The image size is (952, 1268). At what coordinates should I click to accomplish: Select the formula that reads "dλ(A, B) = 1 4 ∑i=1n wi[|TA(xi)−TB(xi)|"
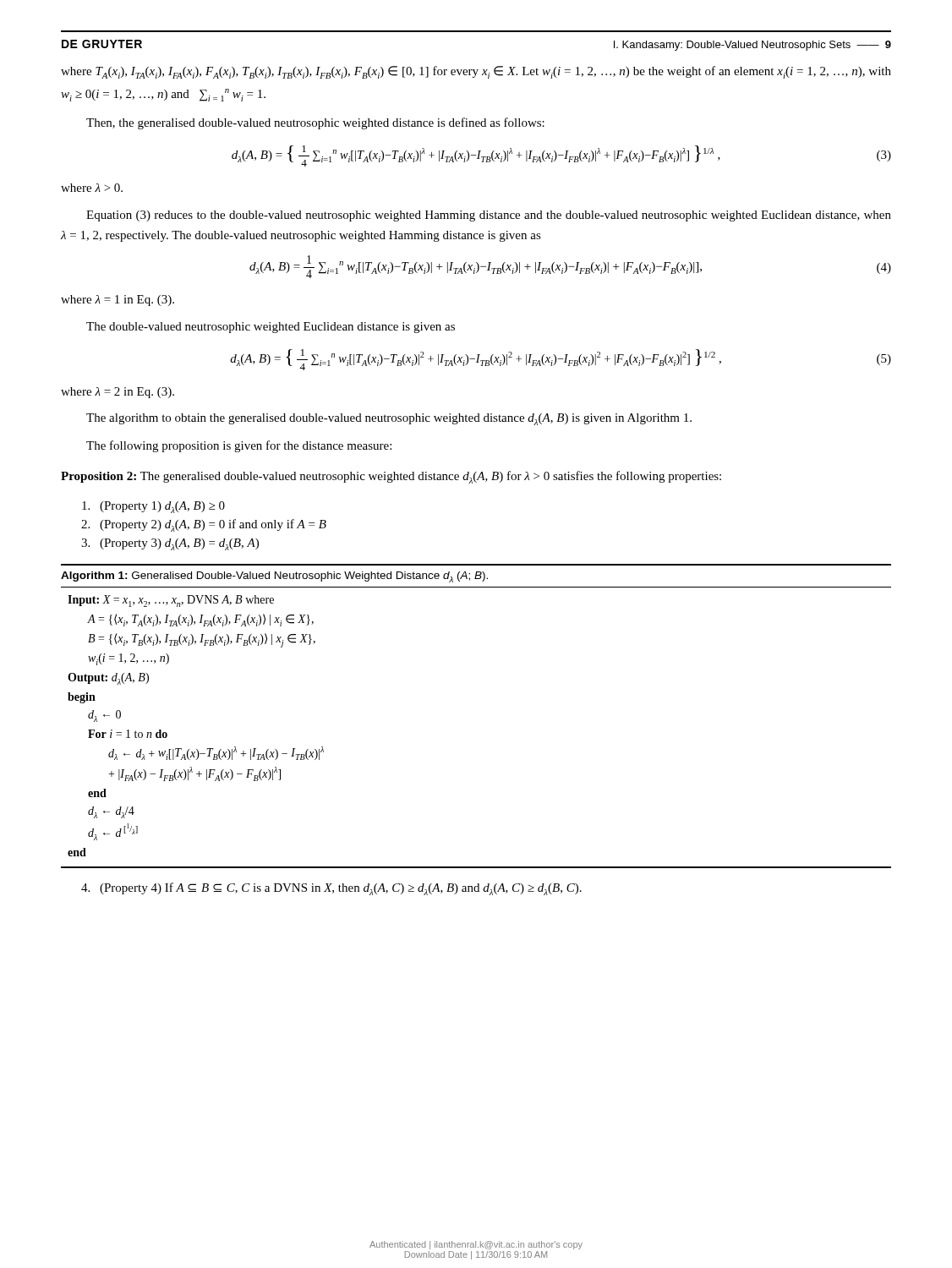click(x=476, y=268)
